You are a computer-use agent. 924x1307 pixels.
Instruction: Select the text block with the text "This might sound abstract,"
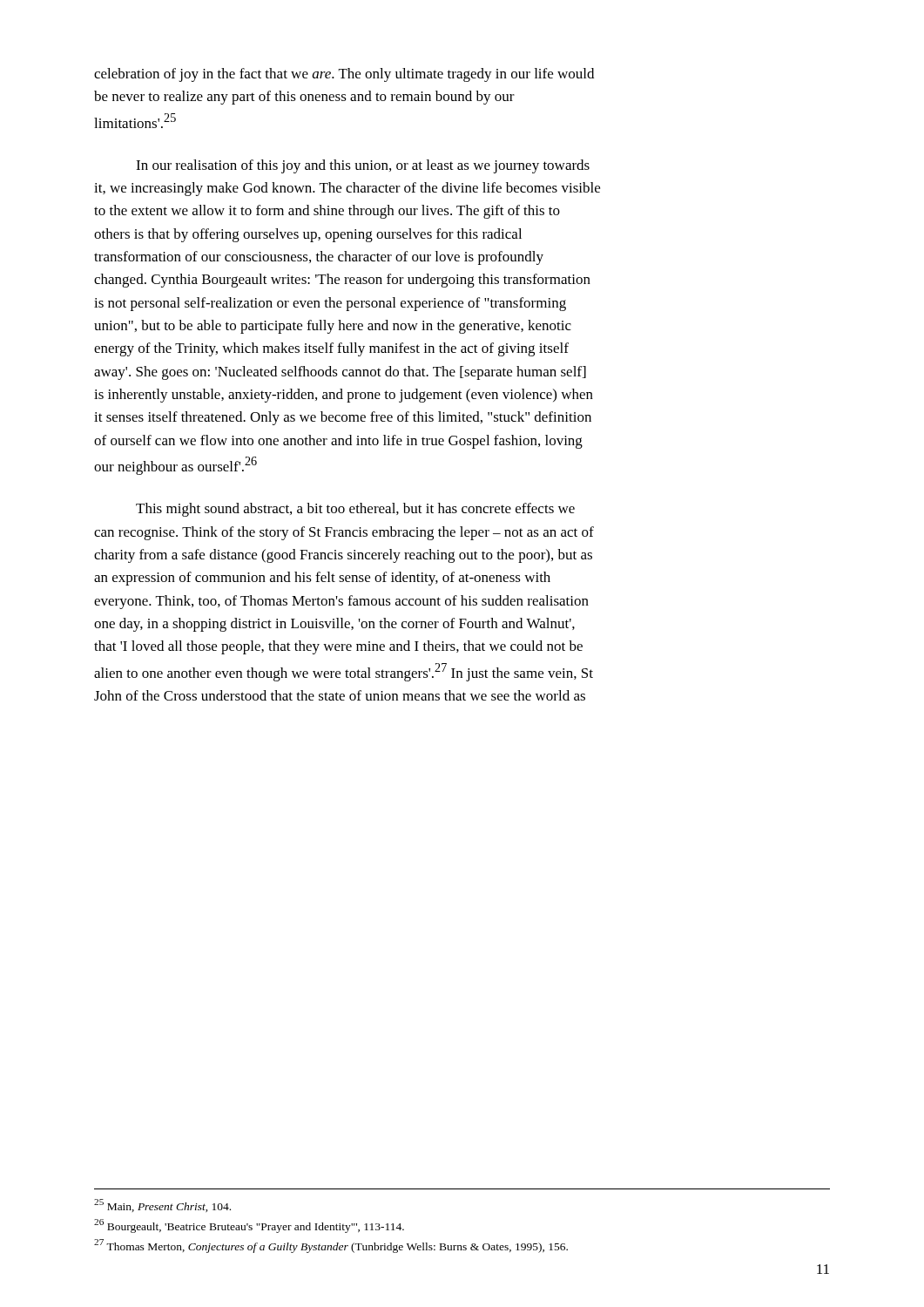462,603
